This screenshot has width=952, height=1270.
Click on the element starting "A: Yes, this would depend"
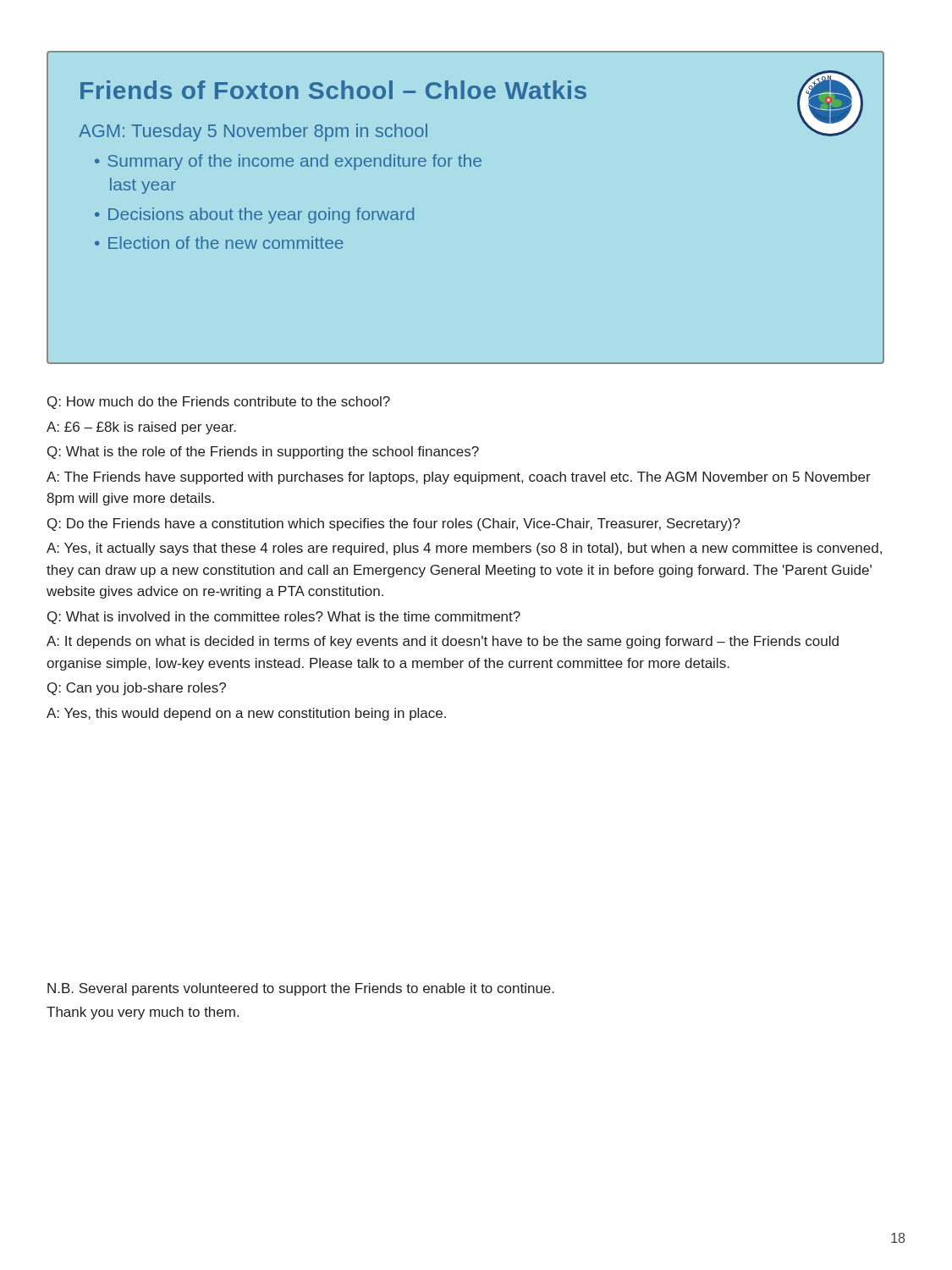(x=247, y=713)
